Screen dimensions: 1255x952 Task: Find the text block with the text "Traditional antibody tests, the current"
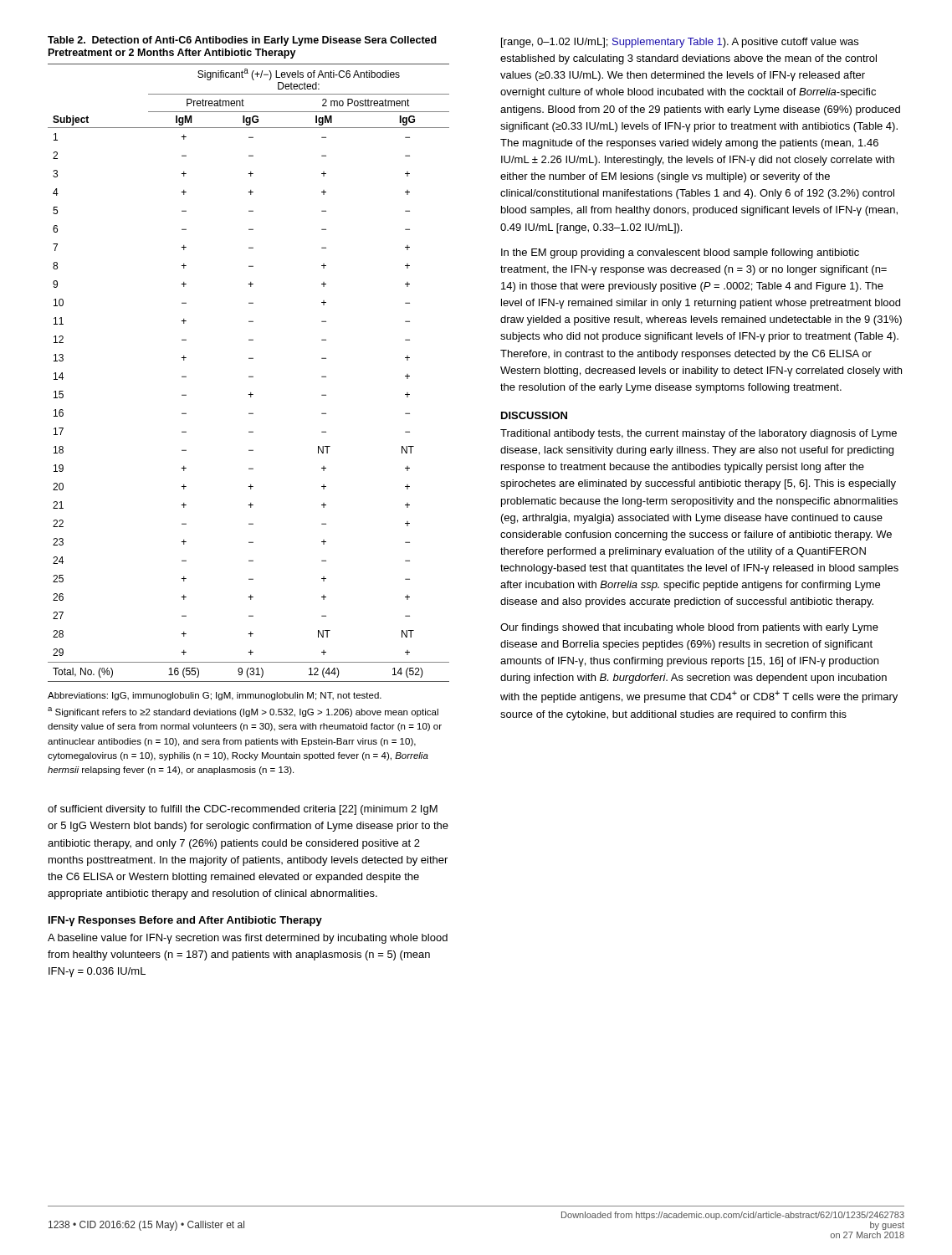click(x=699, y=517)
